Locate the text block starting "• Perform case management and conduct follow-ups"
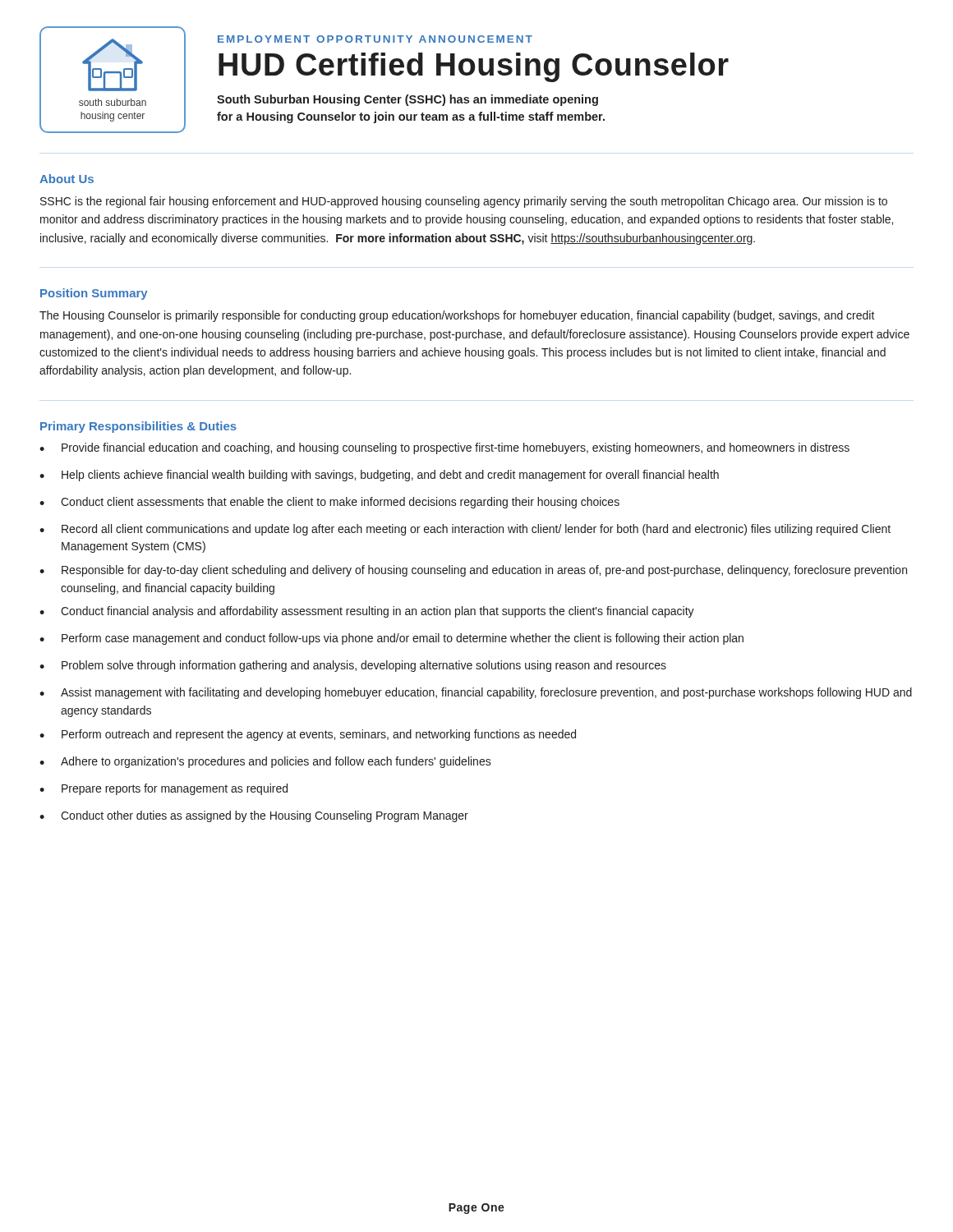The image size is (953, 1232). pyautogui.click(x=476, y=641)
